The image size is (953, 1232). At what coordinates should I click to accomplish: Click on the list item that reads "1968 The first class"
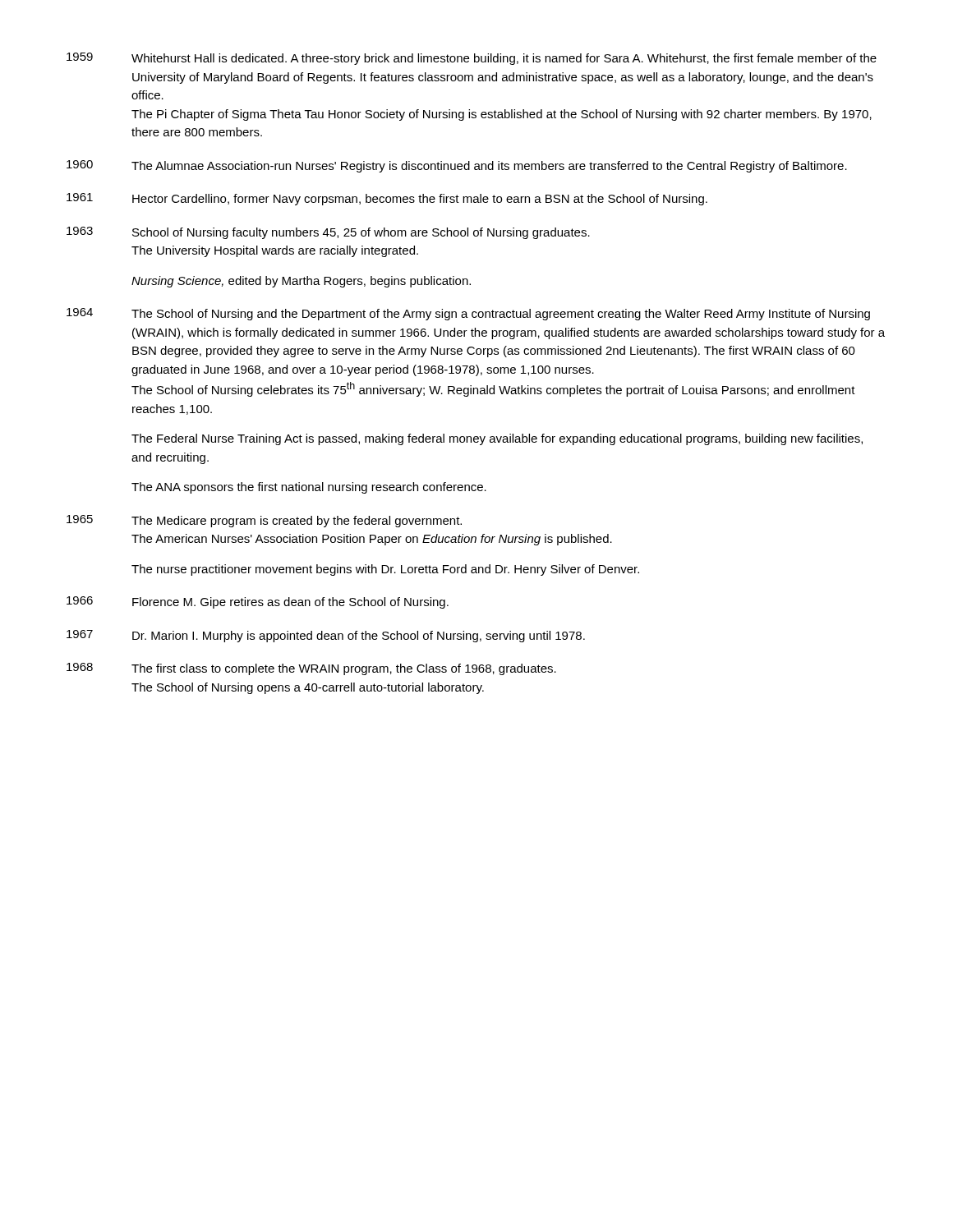click(x=476, y=678)
